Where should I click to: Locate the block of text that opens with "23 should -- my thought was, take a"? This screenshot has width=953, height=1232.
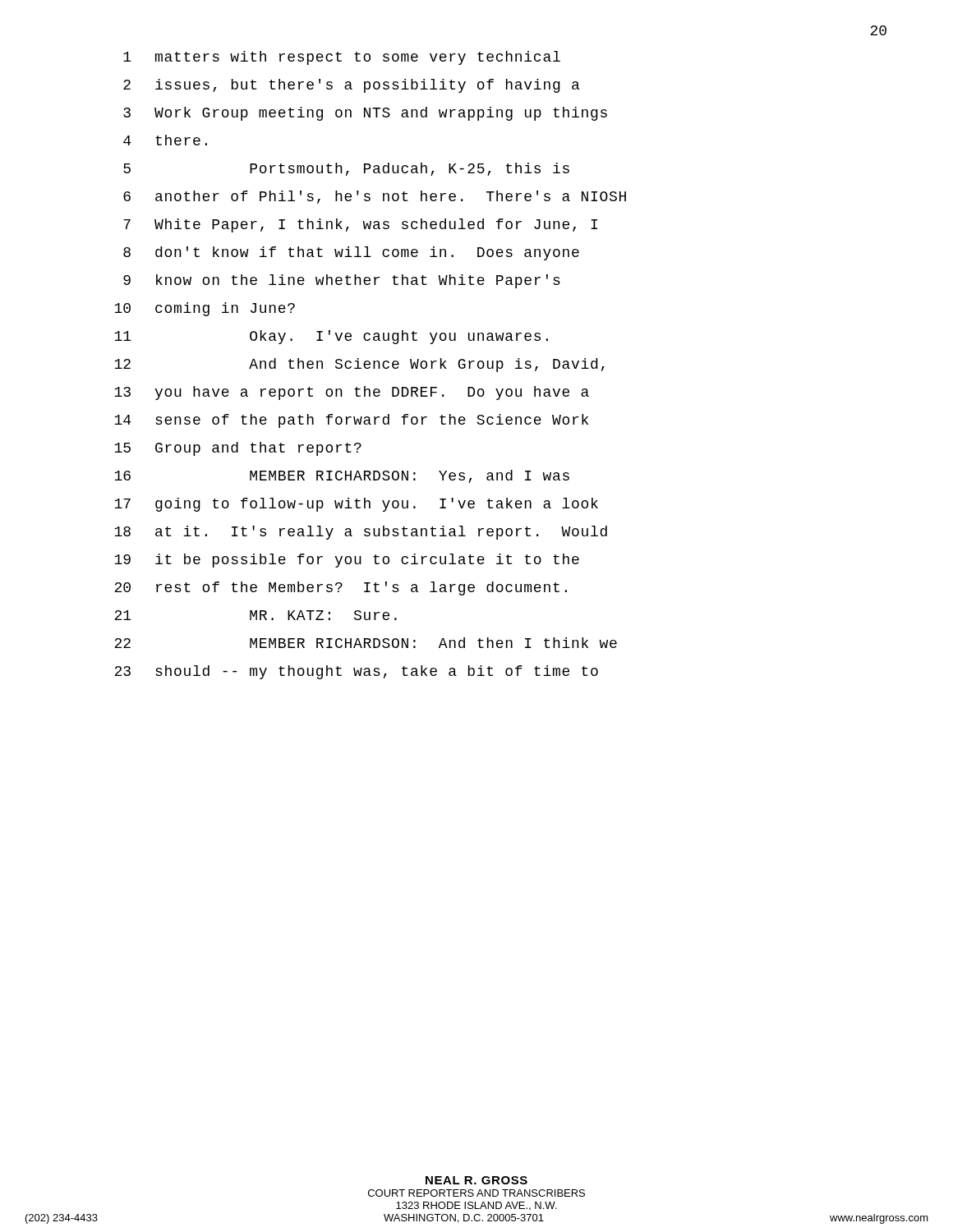click(485, 672)
